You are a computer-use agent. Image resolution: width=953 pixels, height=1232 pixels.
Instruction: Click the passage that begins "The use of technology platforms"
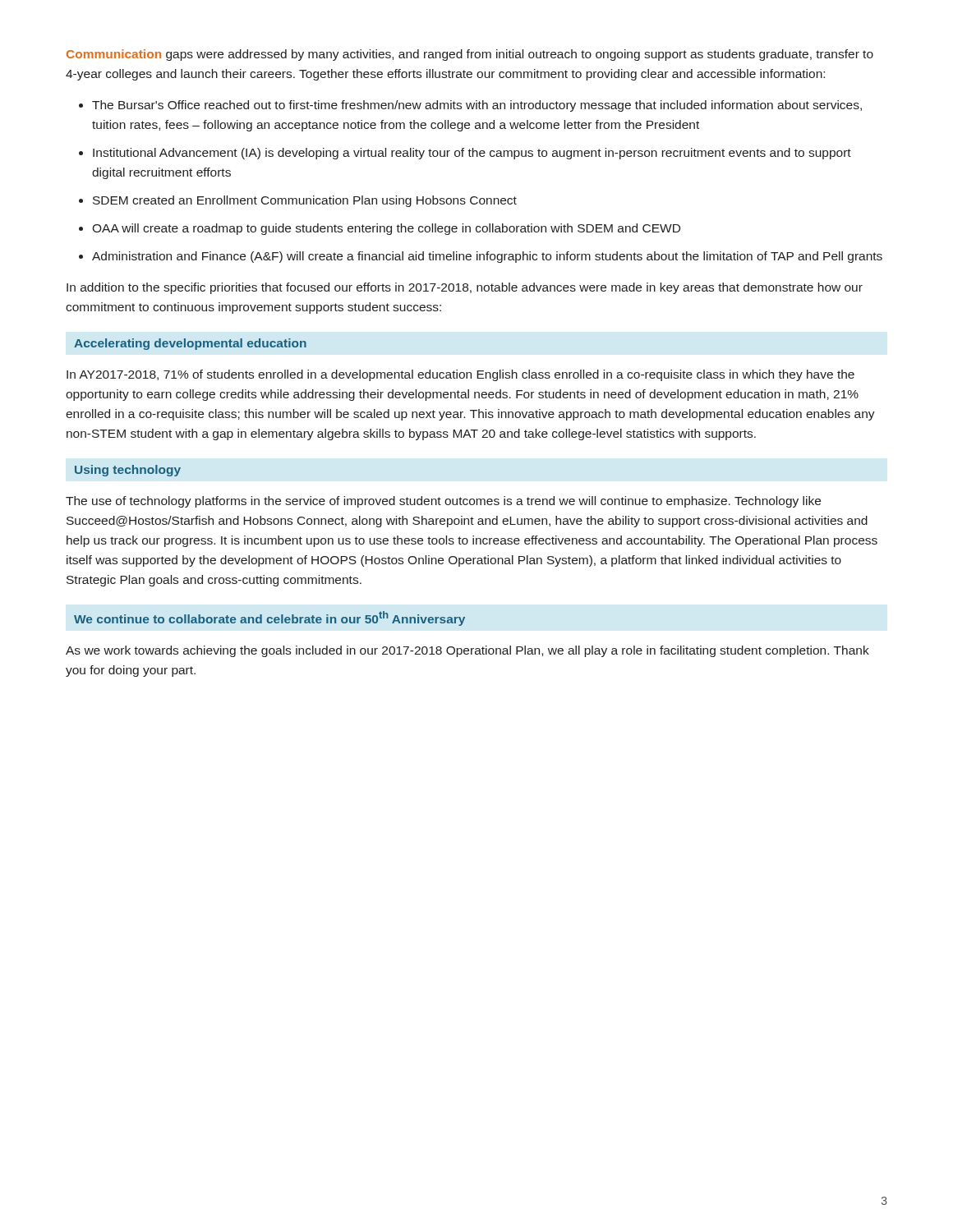tap(472, 540)
